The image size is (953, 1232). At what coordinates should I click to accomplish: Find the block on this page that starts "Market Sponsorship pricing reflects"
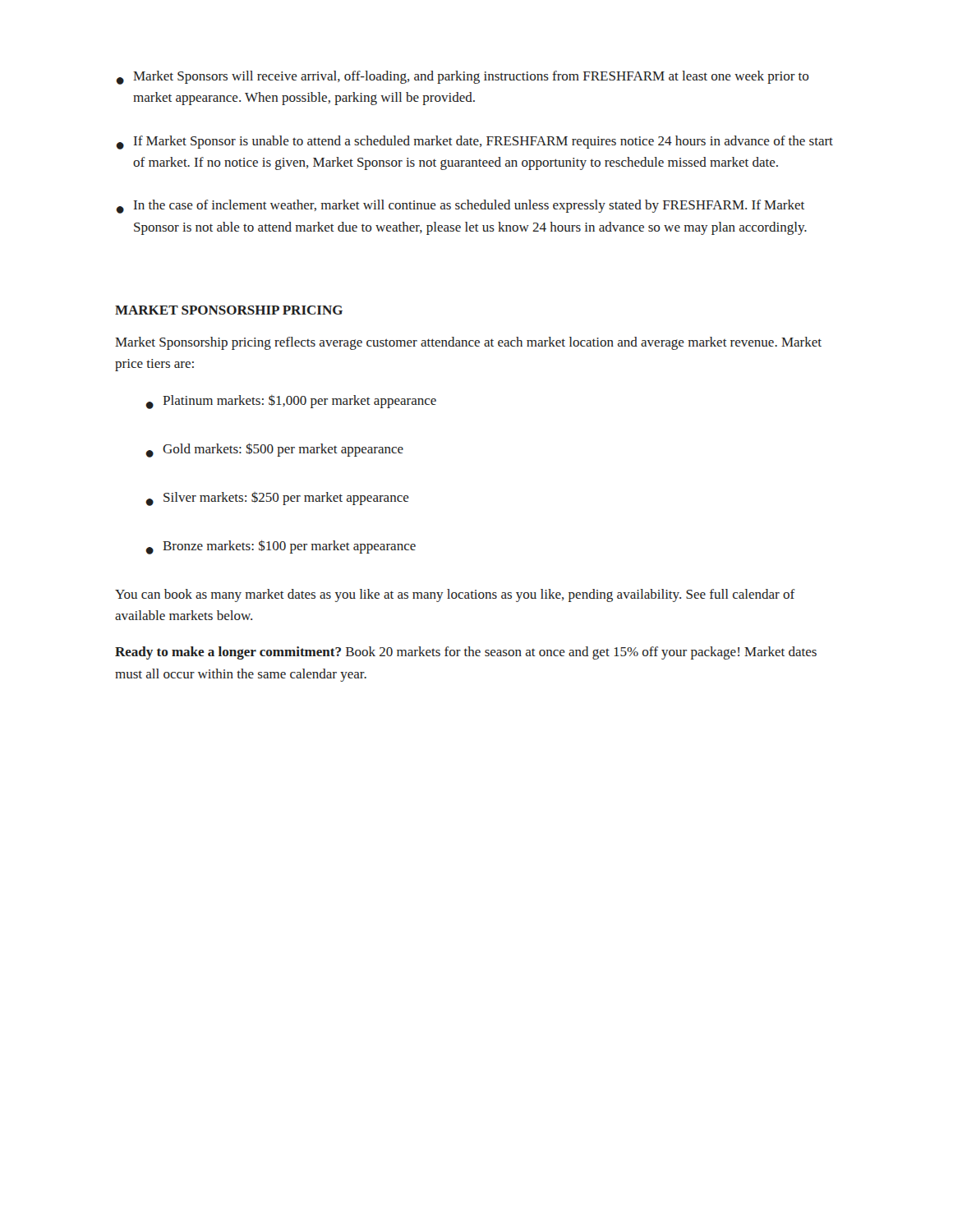(468, 353)
